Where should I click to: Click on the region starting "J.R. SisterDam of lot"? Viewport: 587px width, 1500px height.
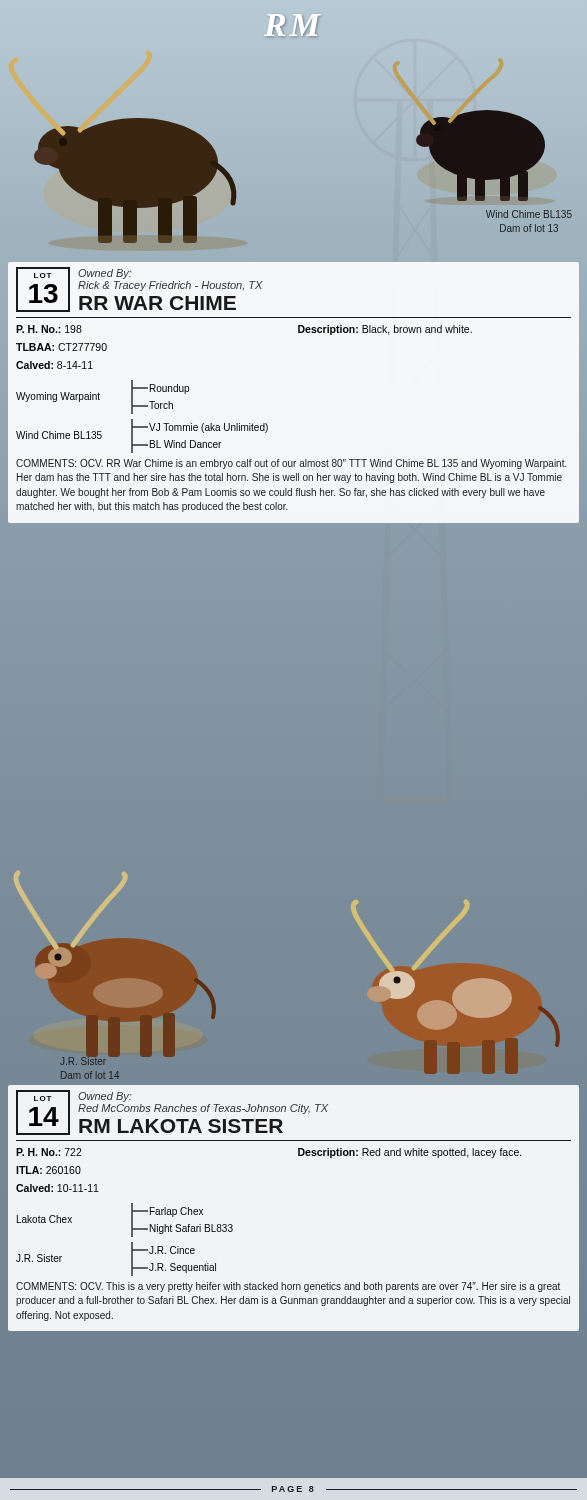[x=90, y=1069]
